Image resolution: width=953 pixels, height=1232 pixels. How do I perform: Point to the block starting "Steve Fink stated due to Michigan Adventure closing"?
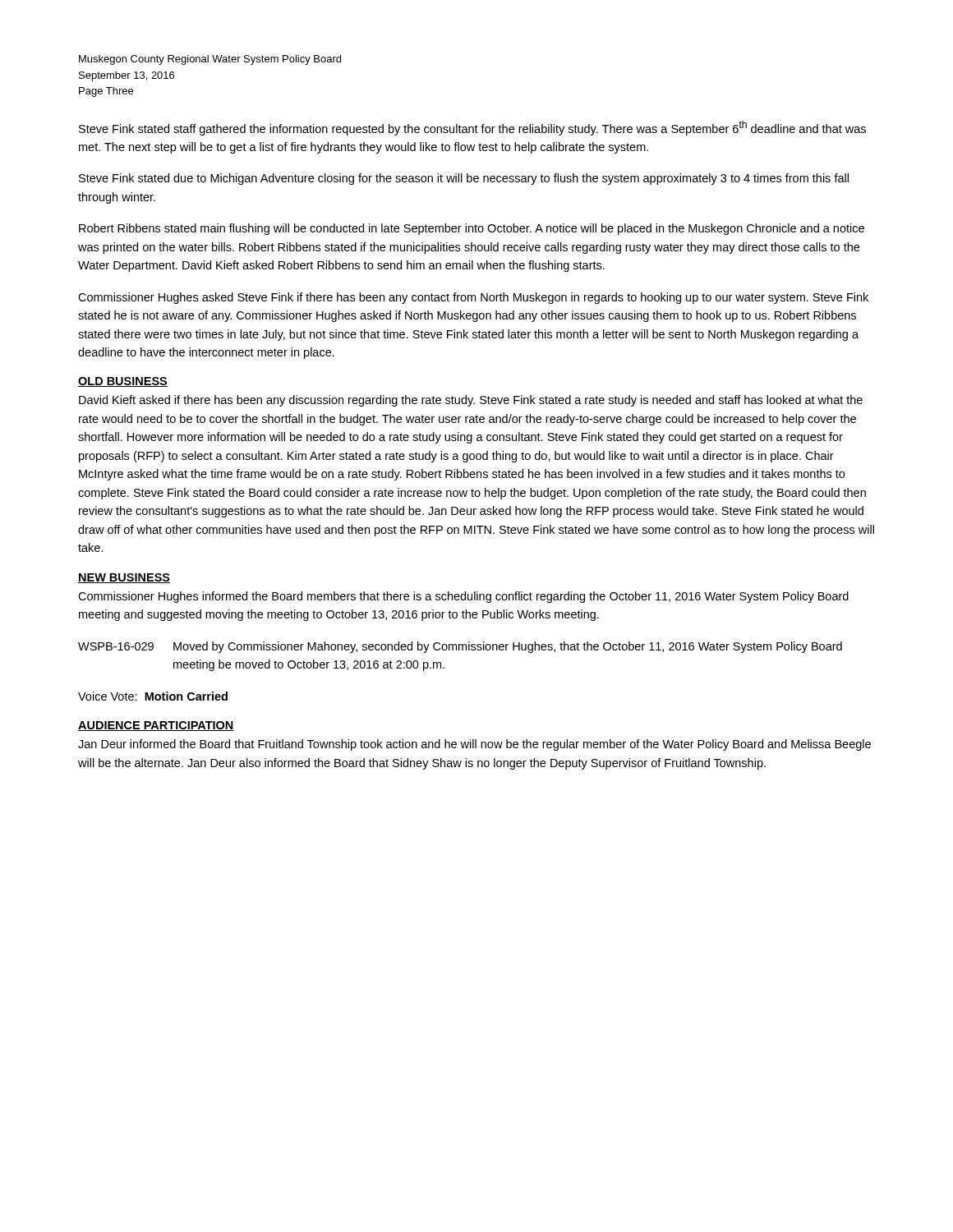point(464,188)
